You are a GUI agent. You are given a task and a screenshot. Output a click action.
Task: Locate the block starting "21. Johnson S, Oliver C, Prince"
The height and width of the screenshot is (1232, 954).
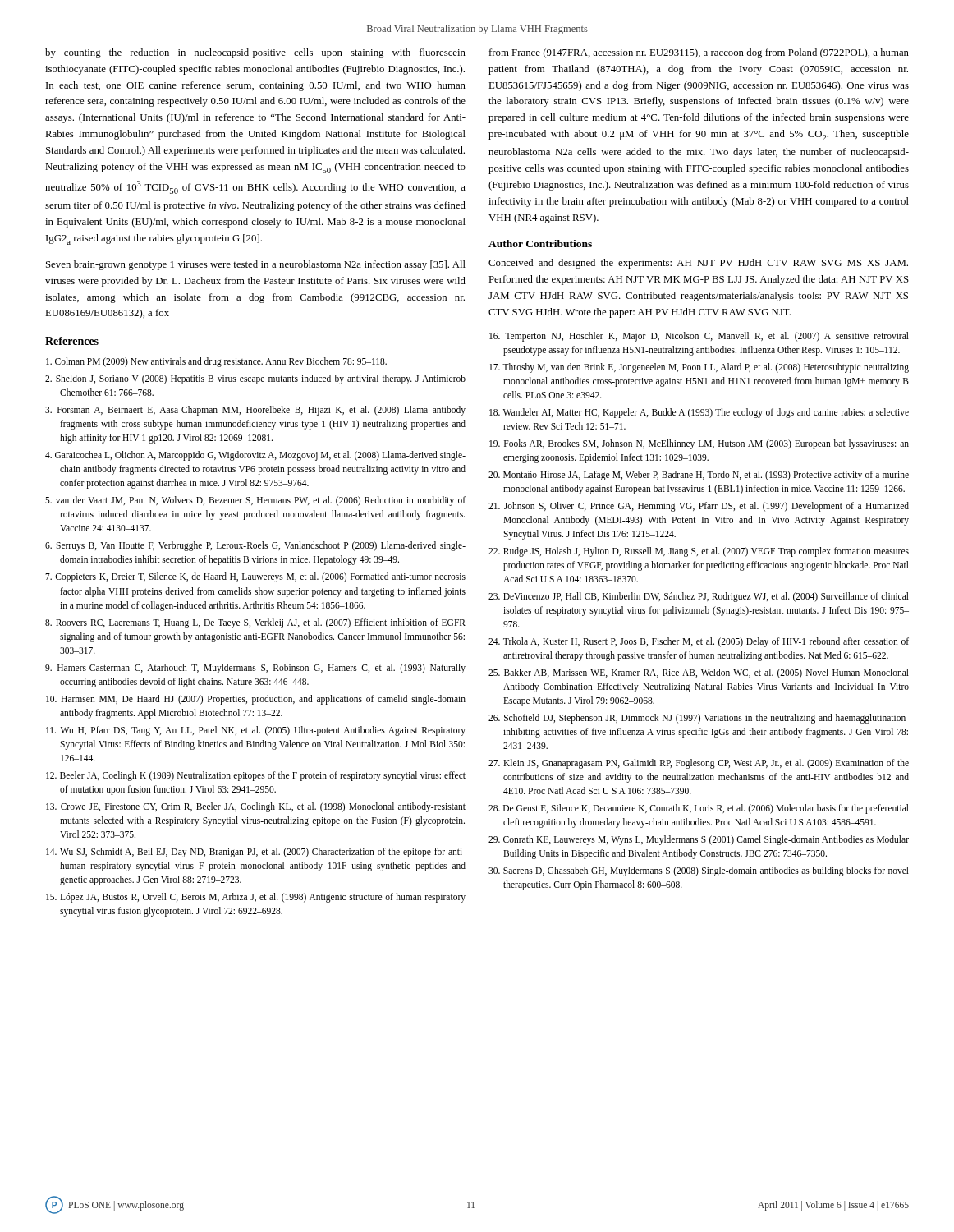click(x=699, y=520)
